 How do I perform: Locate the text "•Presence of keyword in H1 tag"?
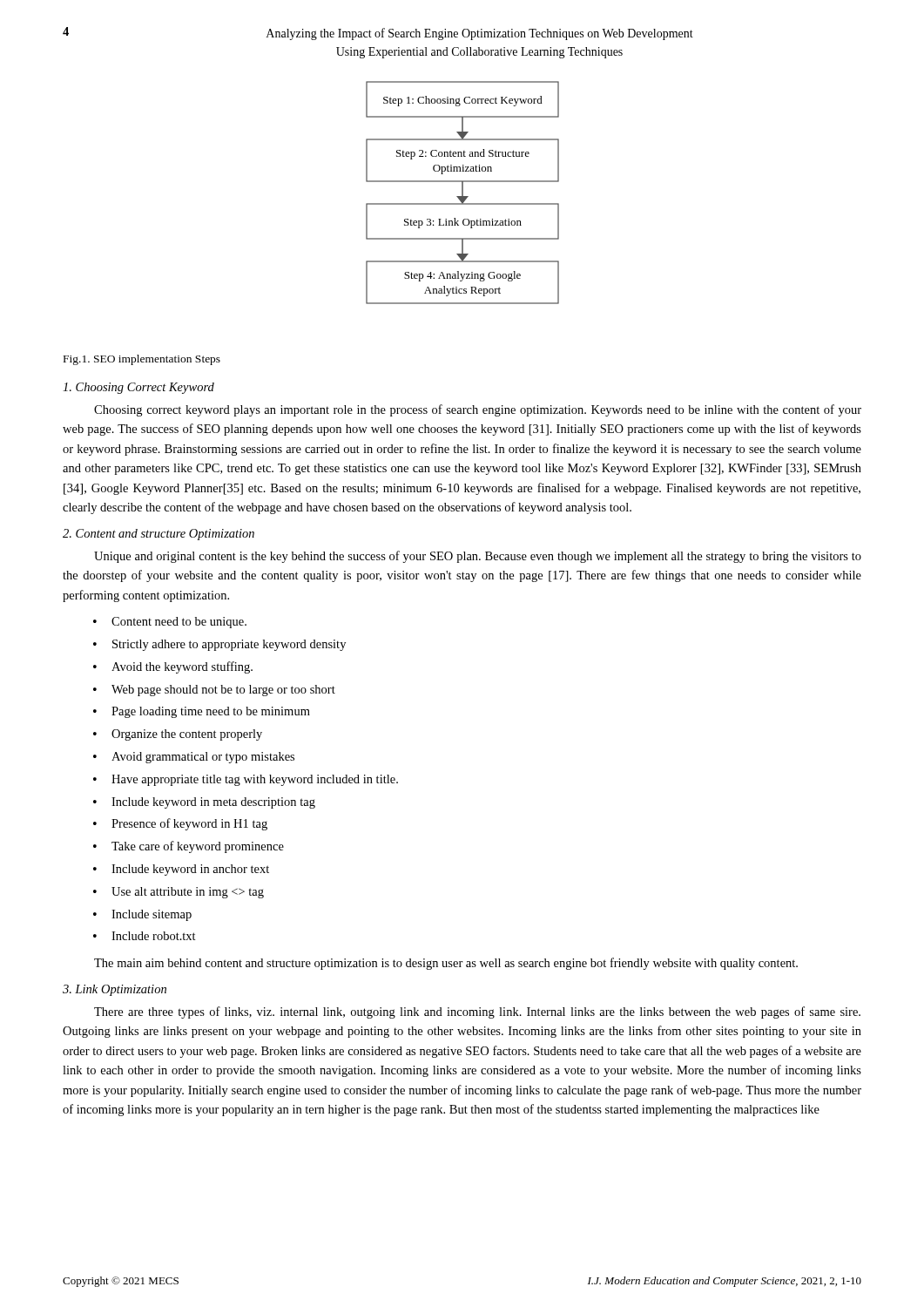click(x=180, y=825)
